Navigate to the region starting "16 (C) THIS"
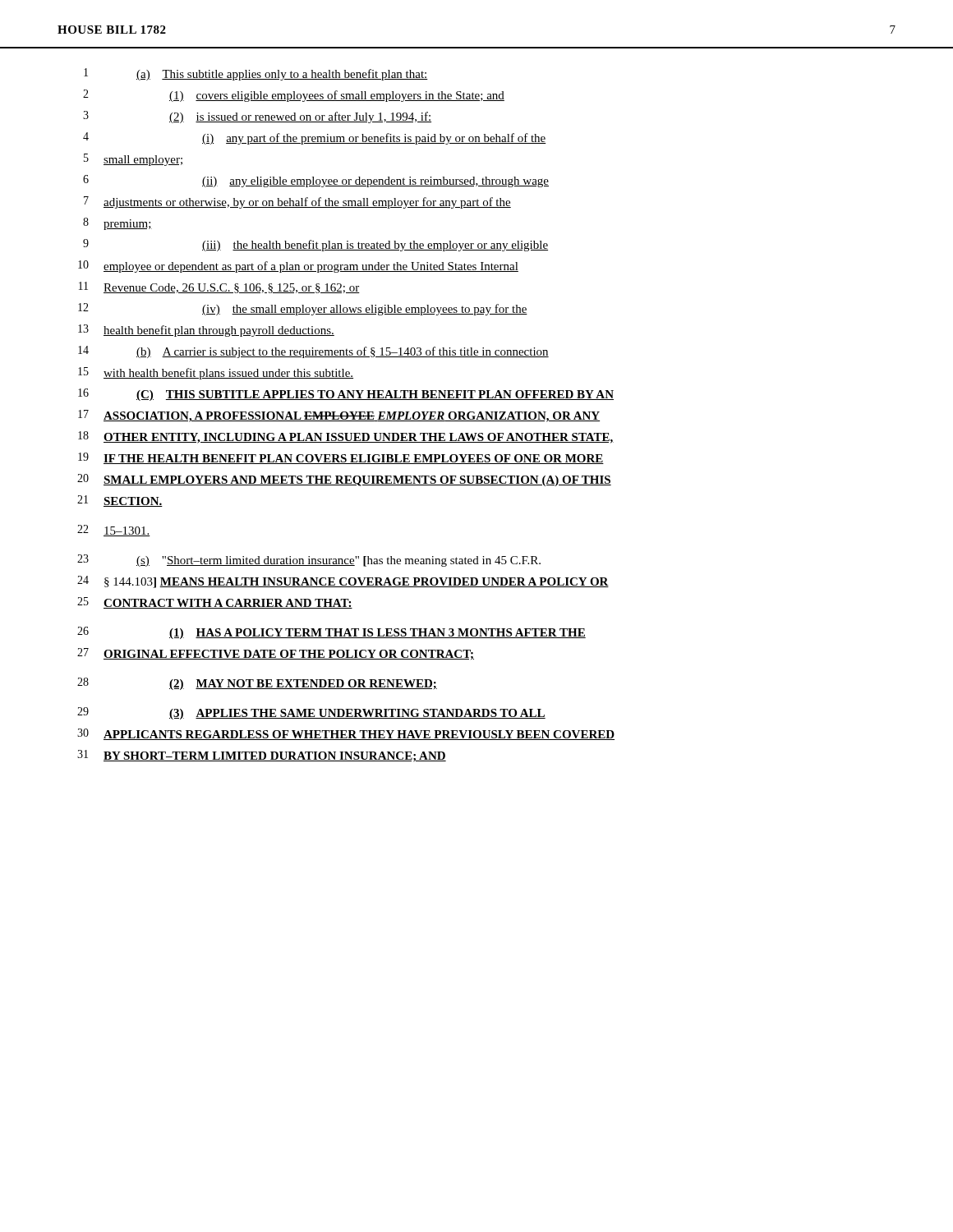Viewport: 953px width, 1232px height. point(476,395)
